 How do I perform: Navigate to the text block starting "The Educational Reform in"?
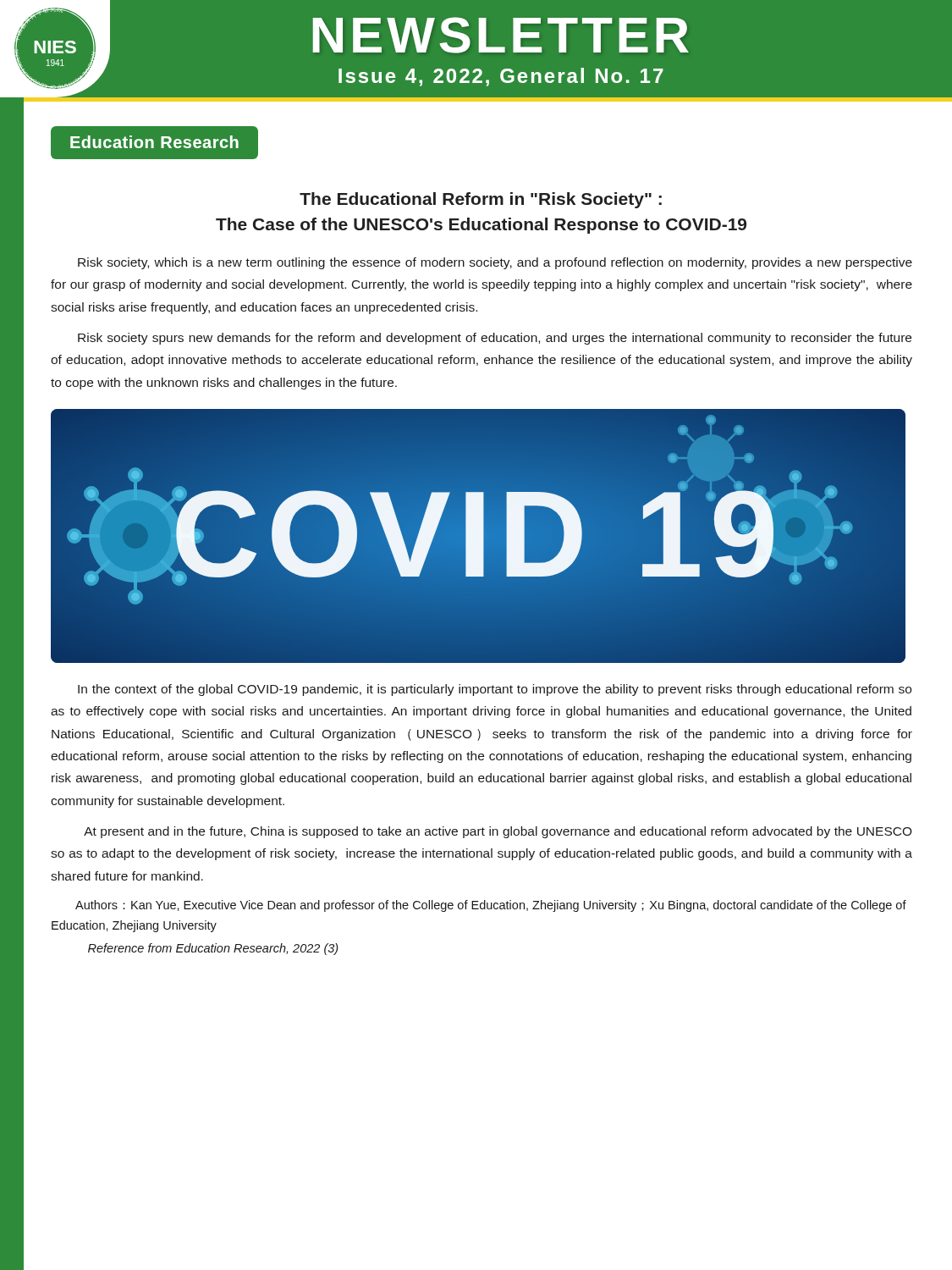click(481, 211)
